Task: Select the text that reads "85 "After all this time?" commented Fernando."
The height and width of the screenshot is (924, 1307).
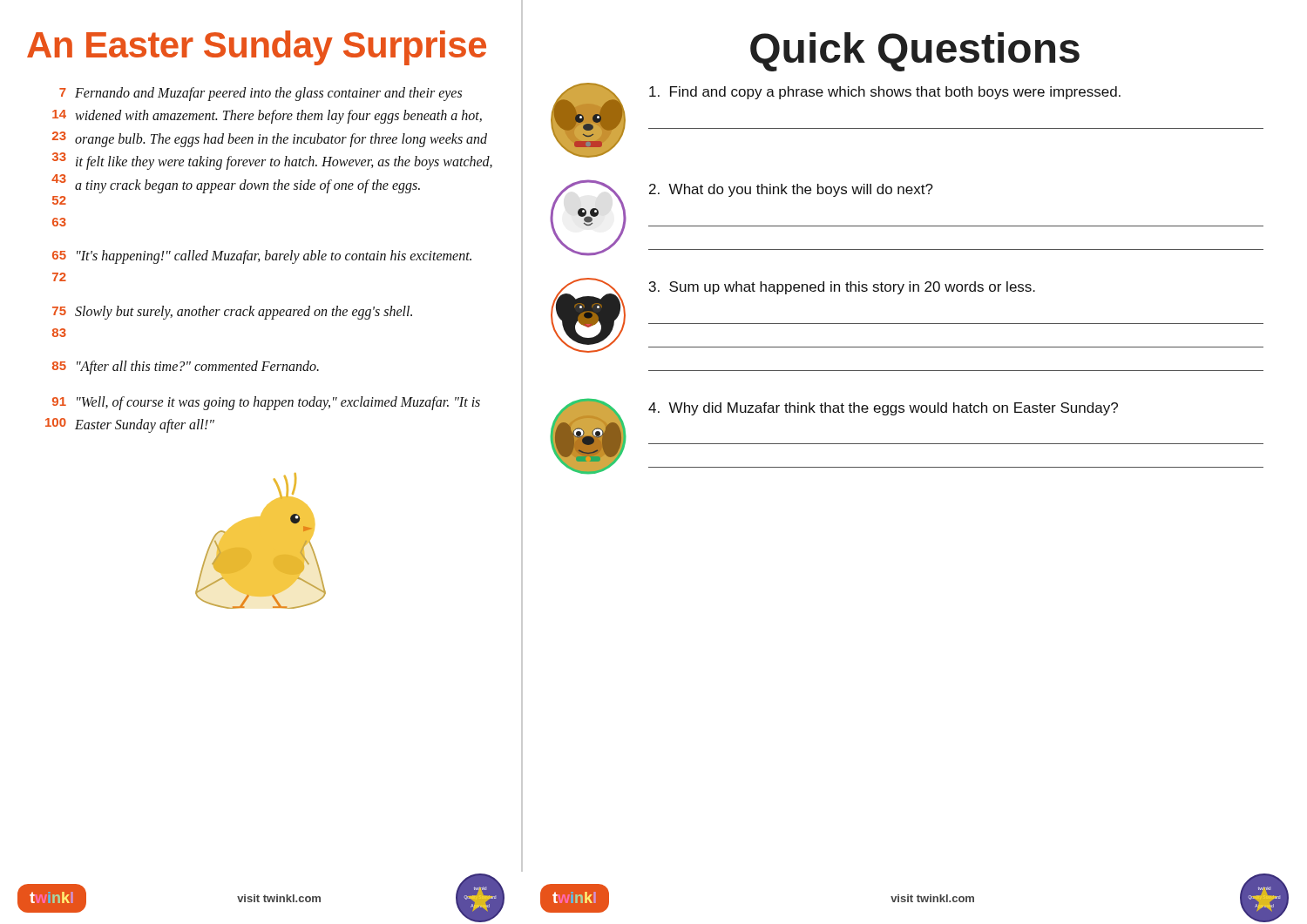Action: (x=261, y=367)
